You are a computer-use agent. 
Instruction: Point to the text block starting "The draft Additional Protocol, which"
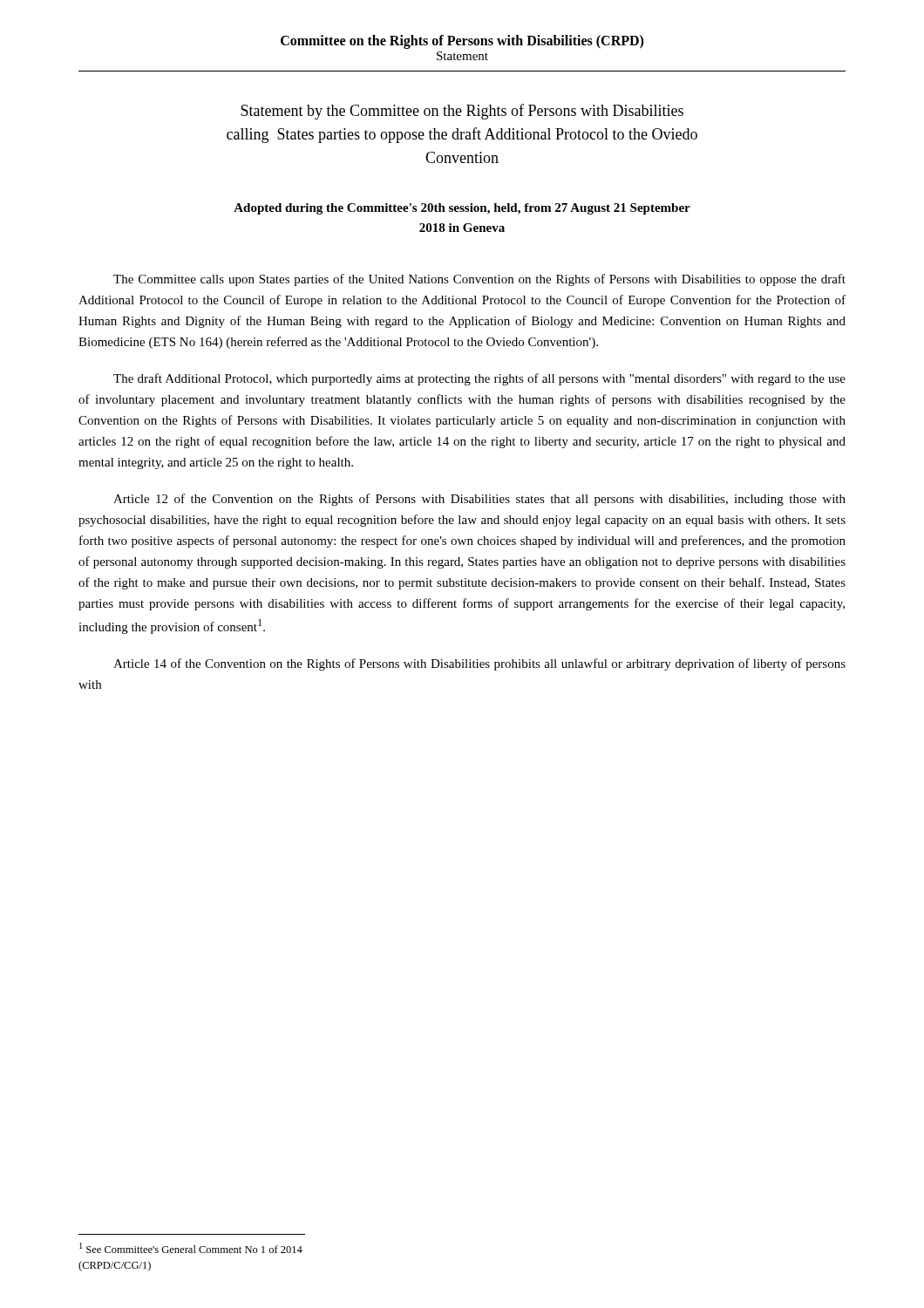pyautogui.click(x=462, y=420)
